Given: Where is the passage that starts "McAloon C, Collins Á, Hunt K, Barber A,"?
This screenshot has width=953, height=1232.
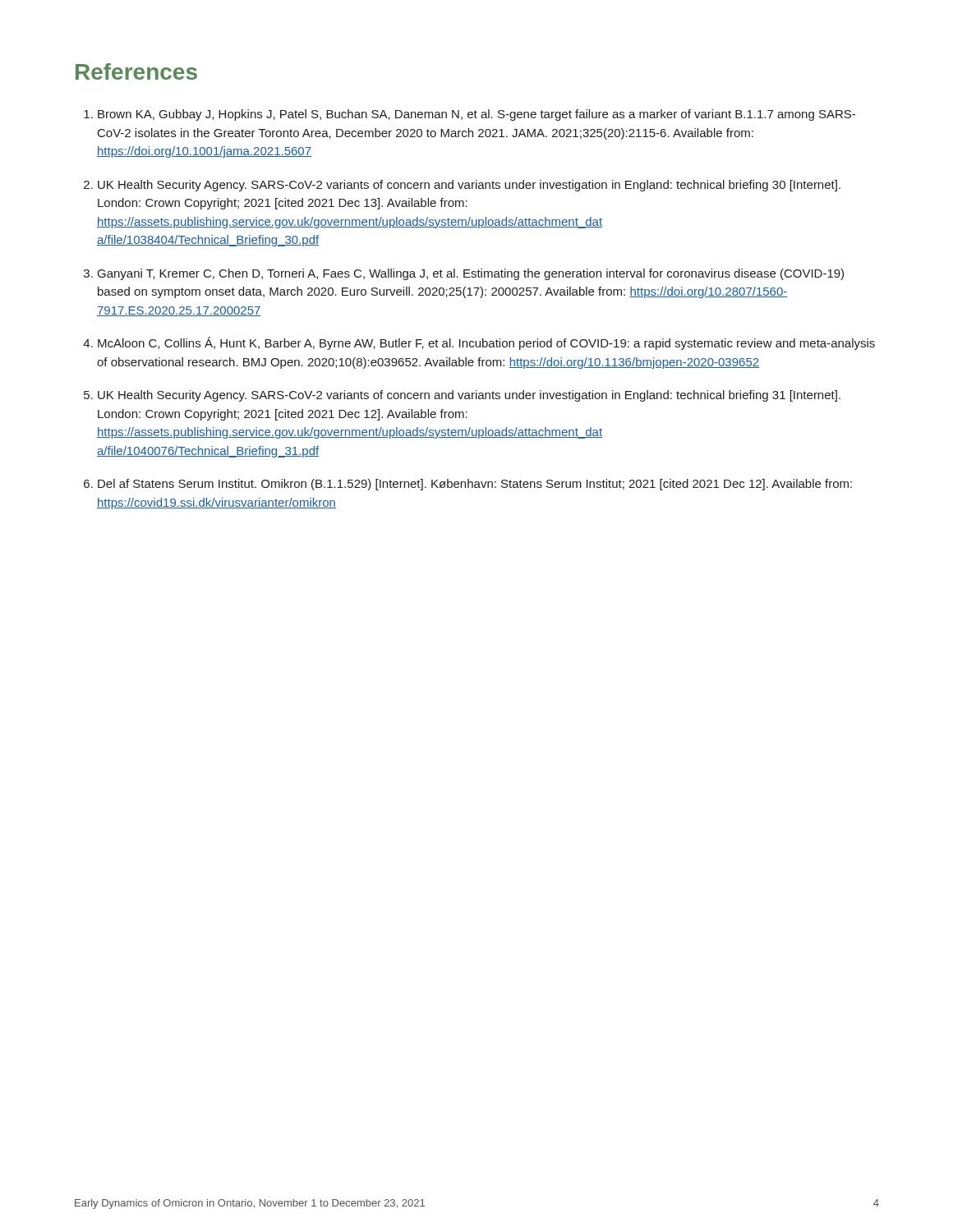Looking at the screenshot, I should [486, 352].
